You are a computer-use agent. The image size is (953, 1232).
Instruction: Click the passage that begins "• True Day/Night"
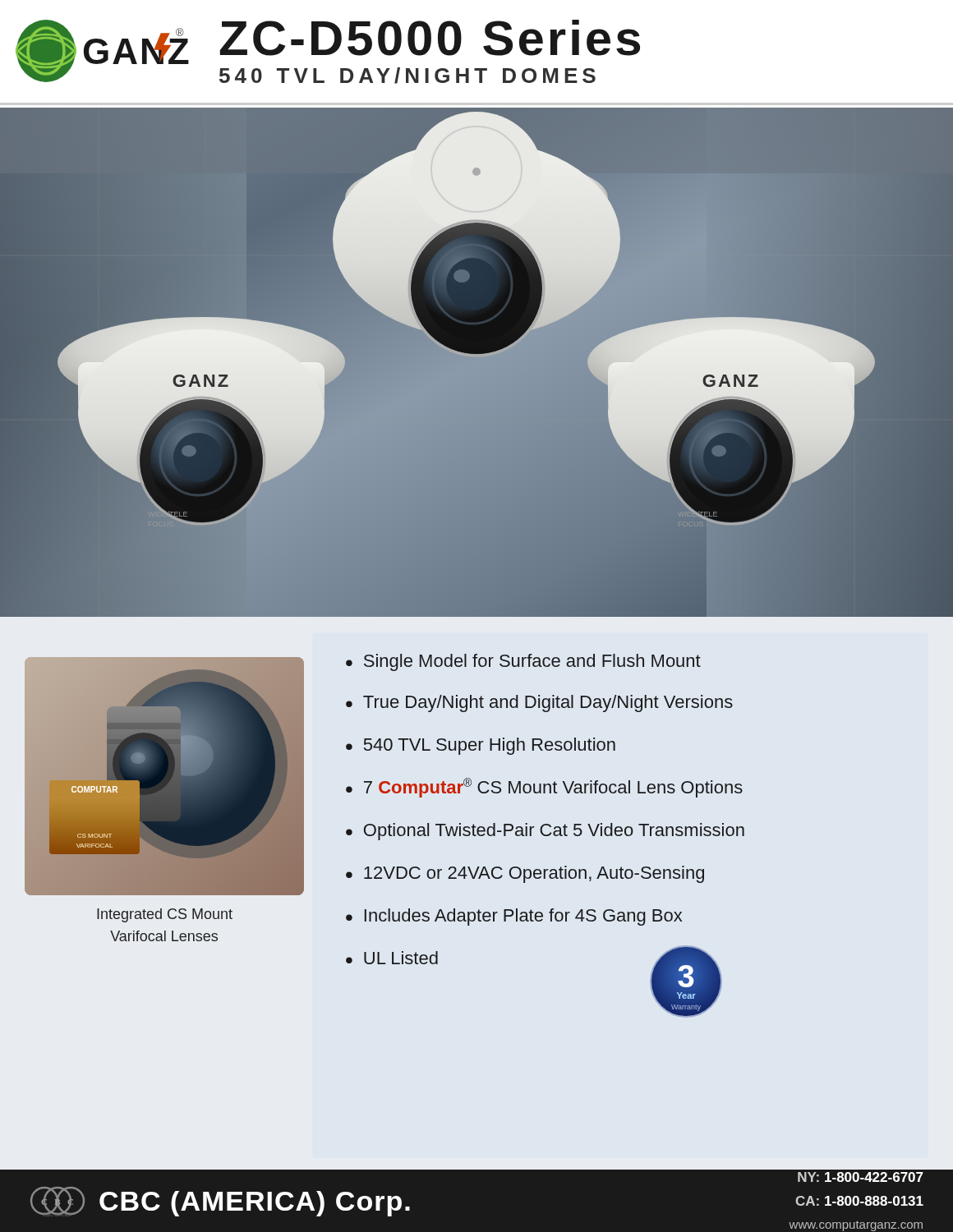point(539,705)
